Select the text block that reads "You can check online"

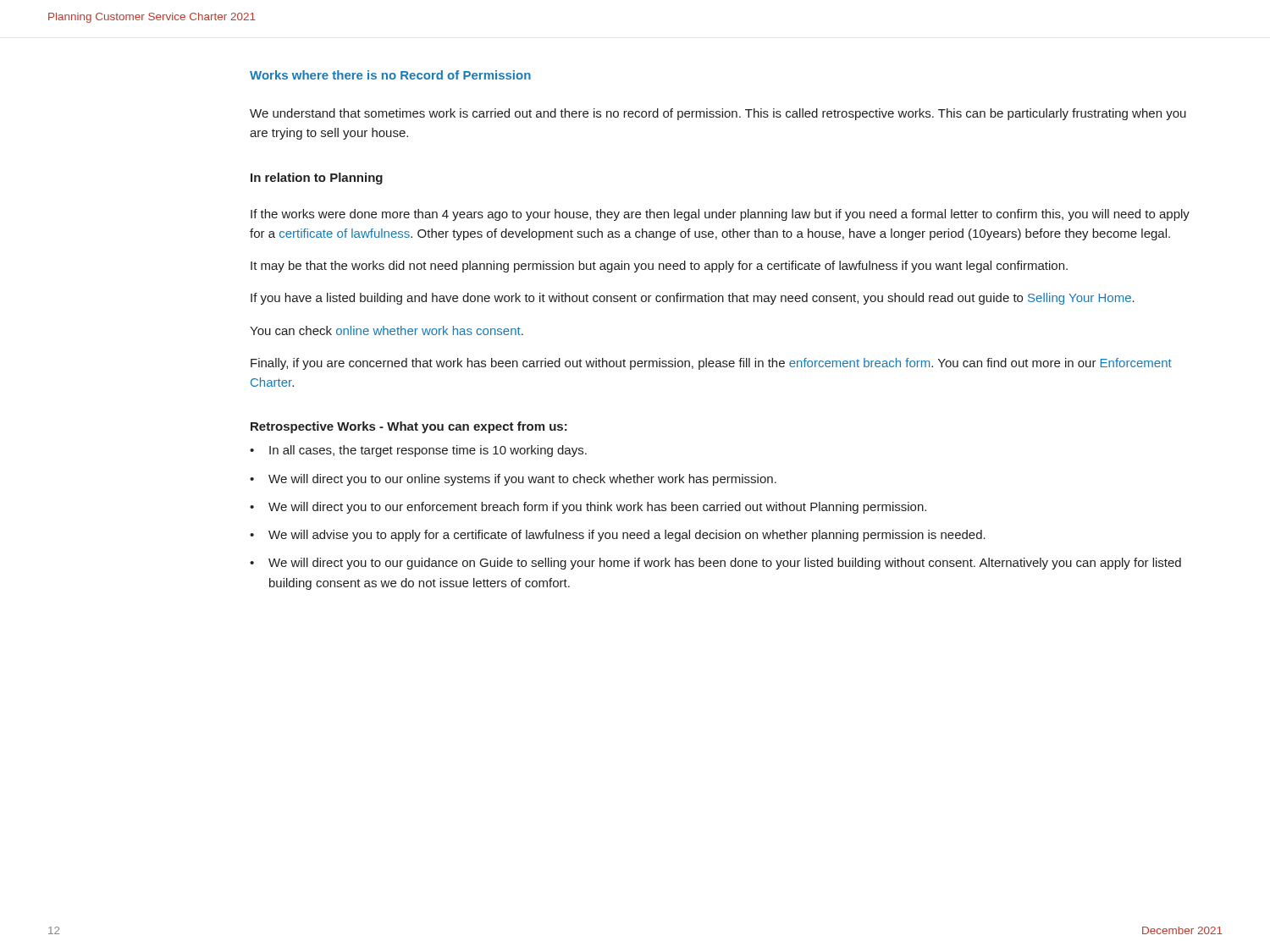click(387, 330)
